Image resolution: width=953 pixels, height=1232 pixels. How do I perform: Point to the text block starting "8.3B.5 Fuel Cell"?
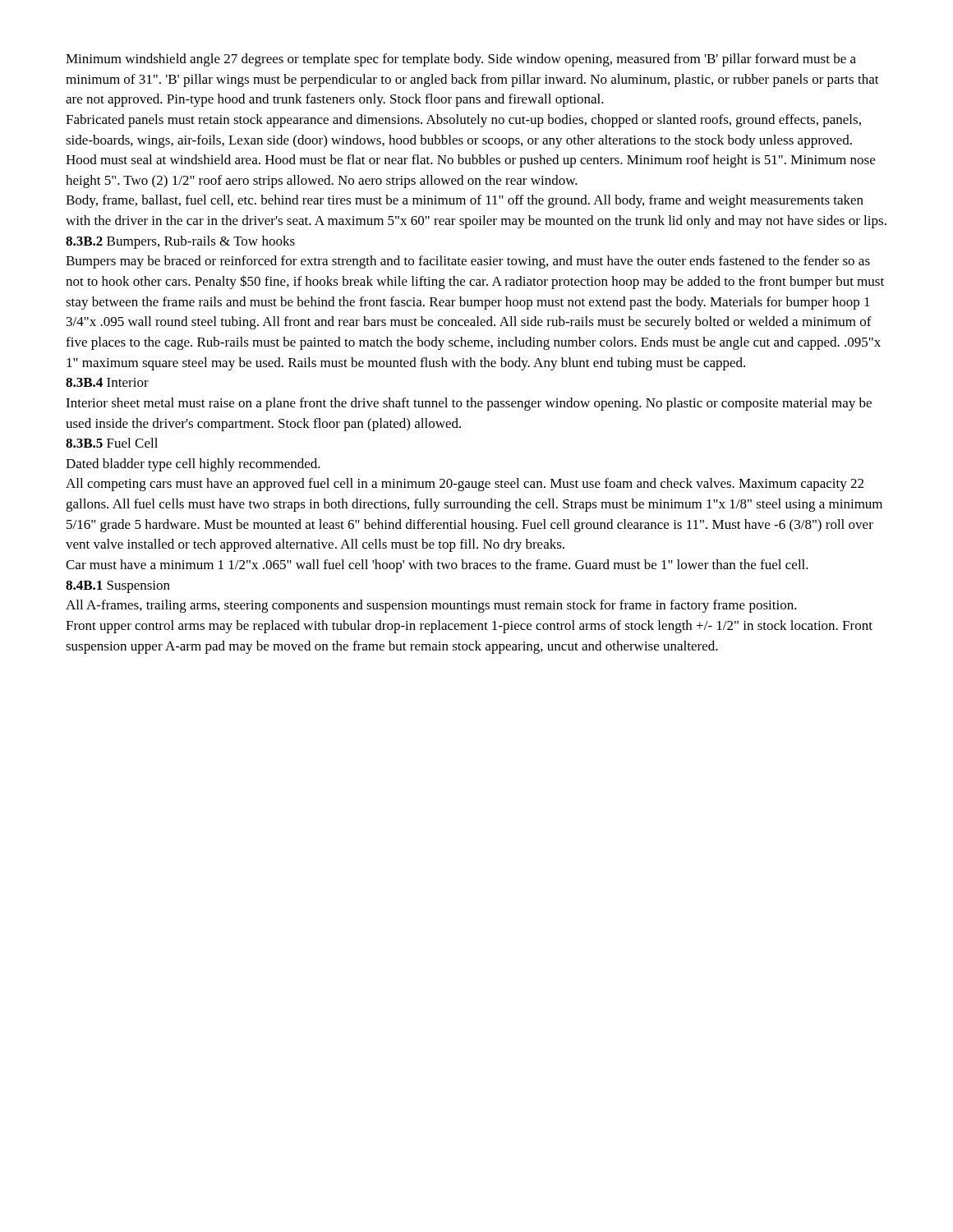112,443
